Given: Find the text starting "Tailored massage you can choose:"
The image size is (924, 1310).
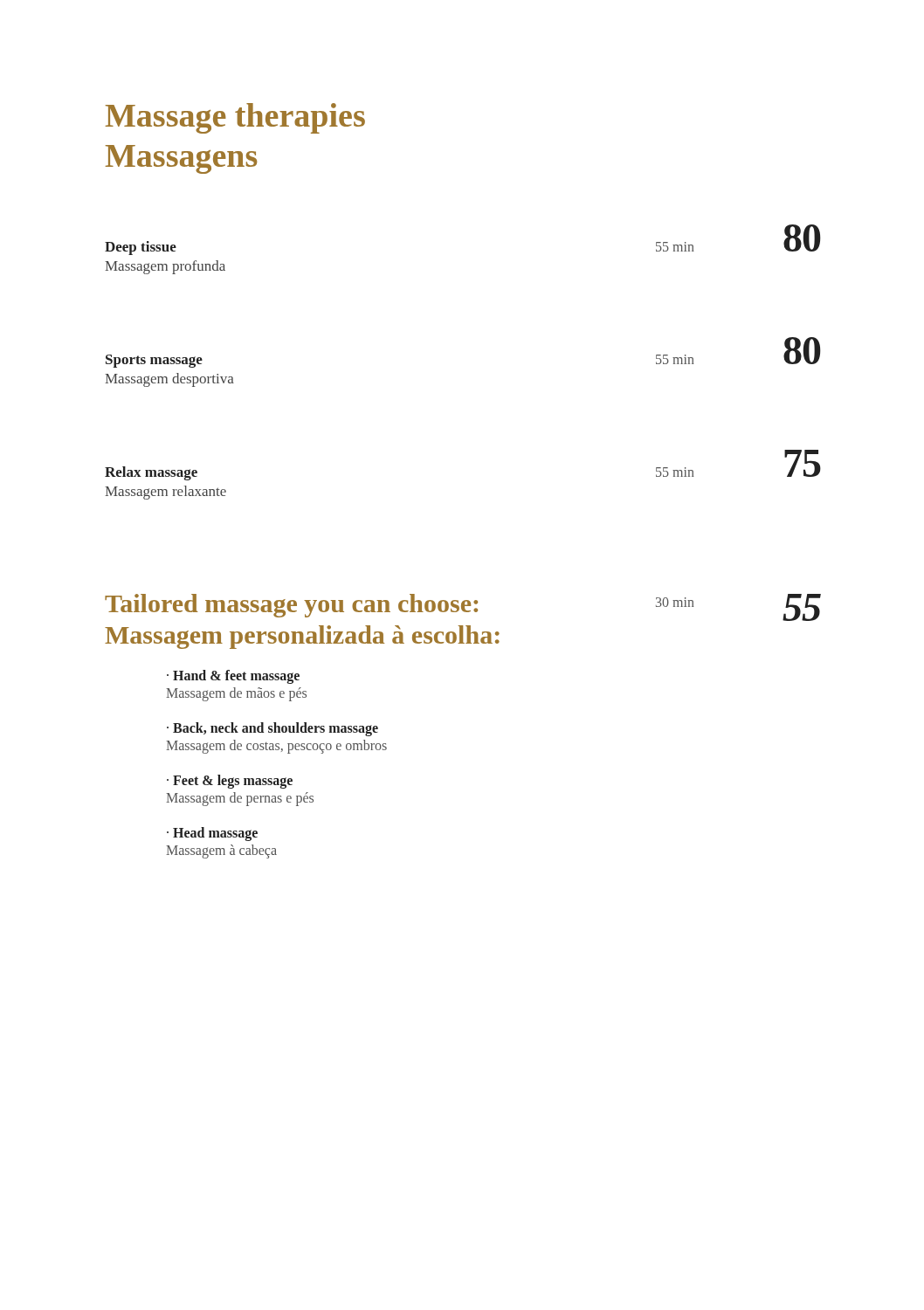Looking at the screenshot, I should [x=463, y=619].
